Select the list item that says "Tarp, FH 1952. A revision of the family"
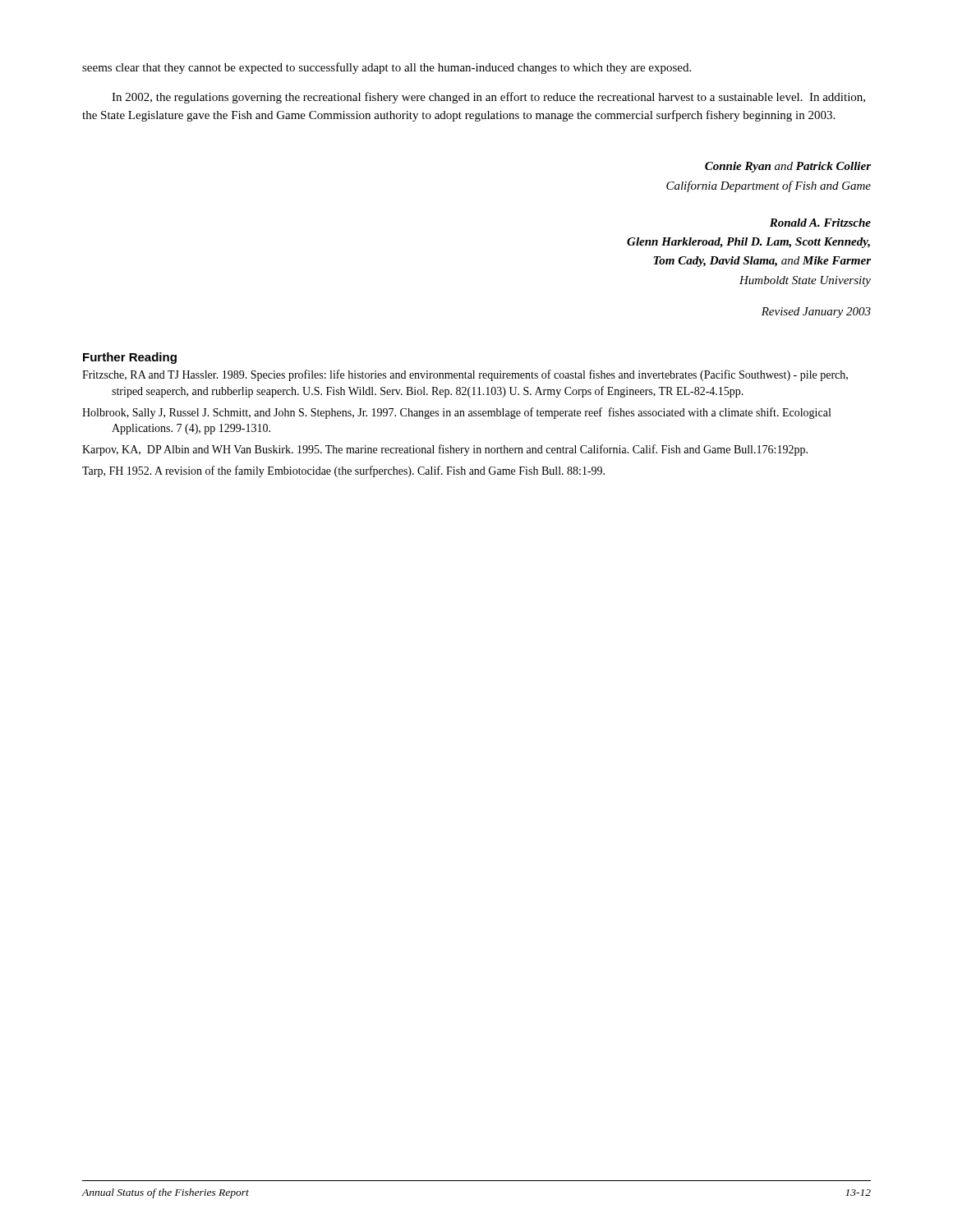The height and width of the screenshot is (1232, 953). tap(344, 471)
